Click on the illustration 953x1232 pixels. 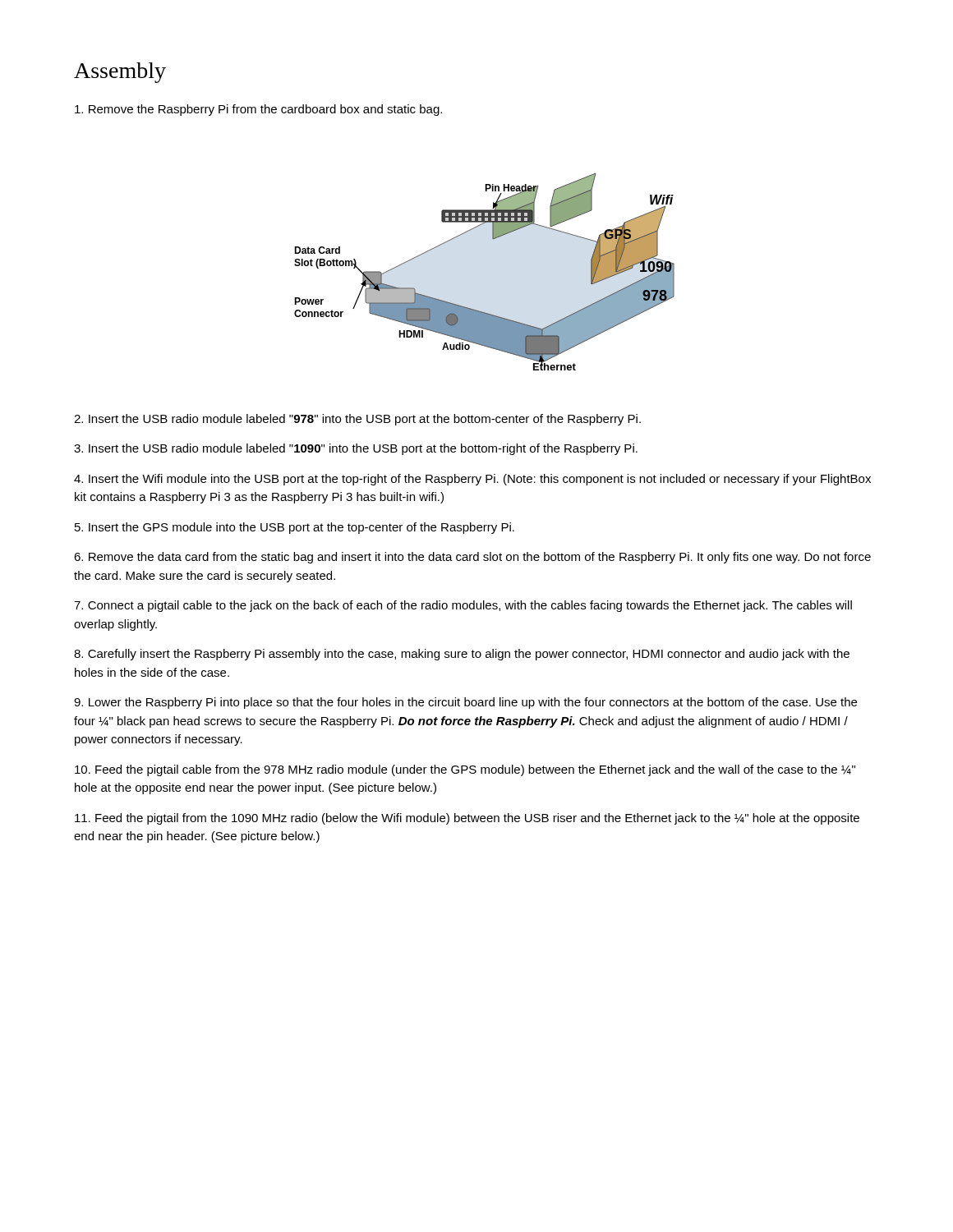click(476, 259)
